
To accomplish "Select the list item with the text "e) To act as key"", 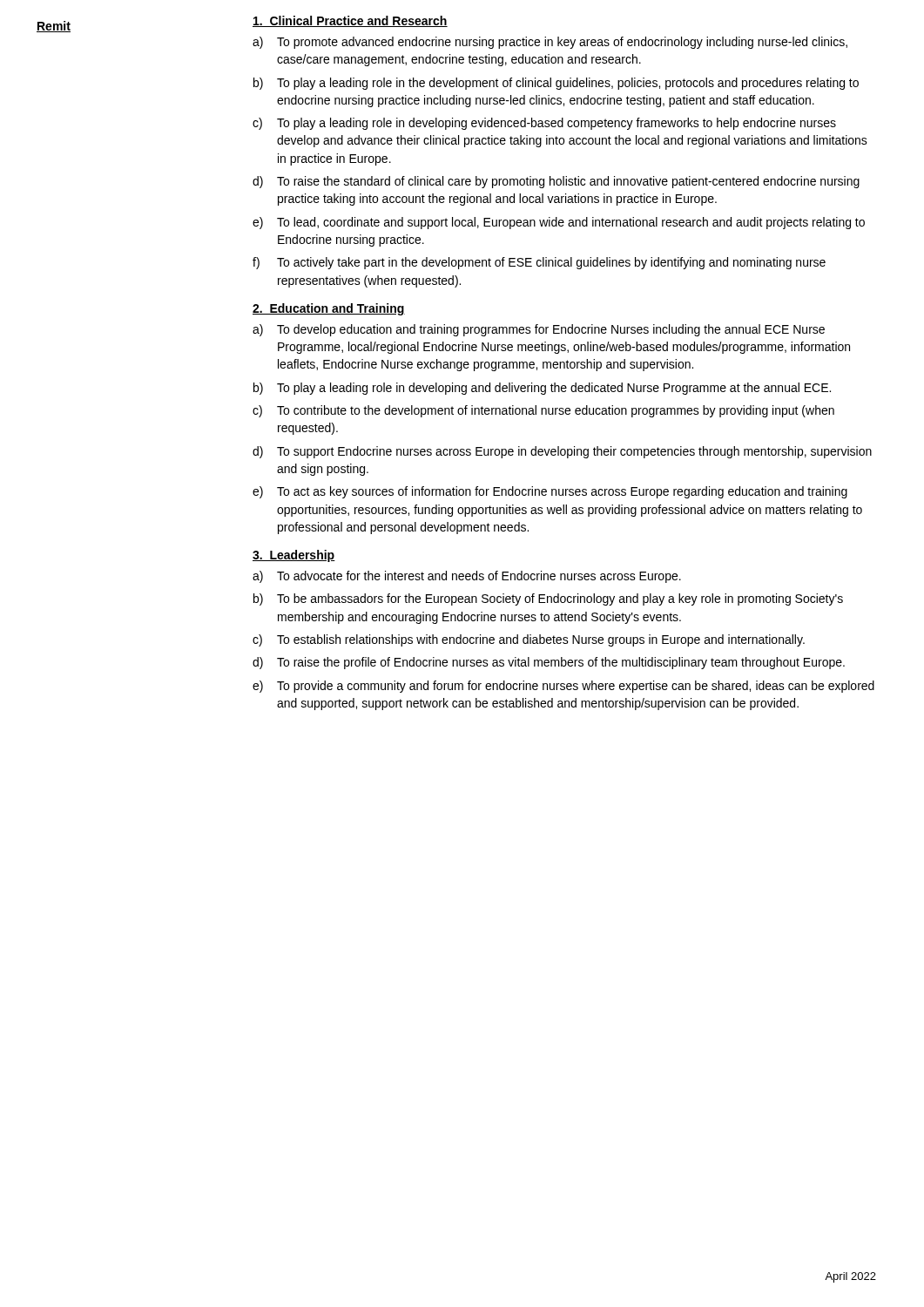I will pos(564,509).
